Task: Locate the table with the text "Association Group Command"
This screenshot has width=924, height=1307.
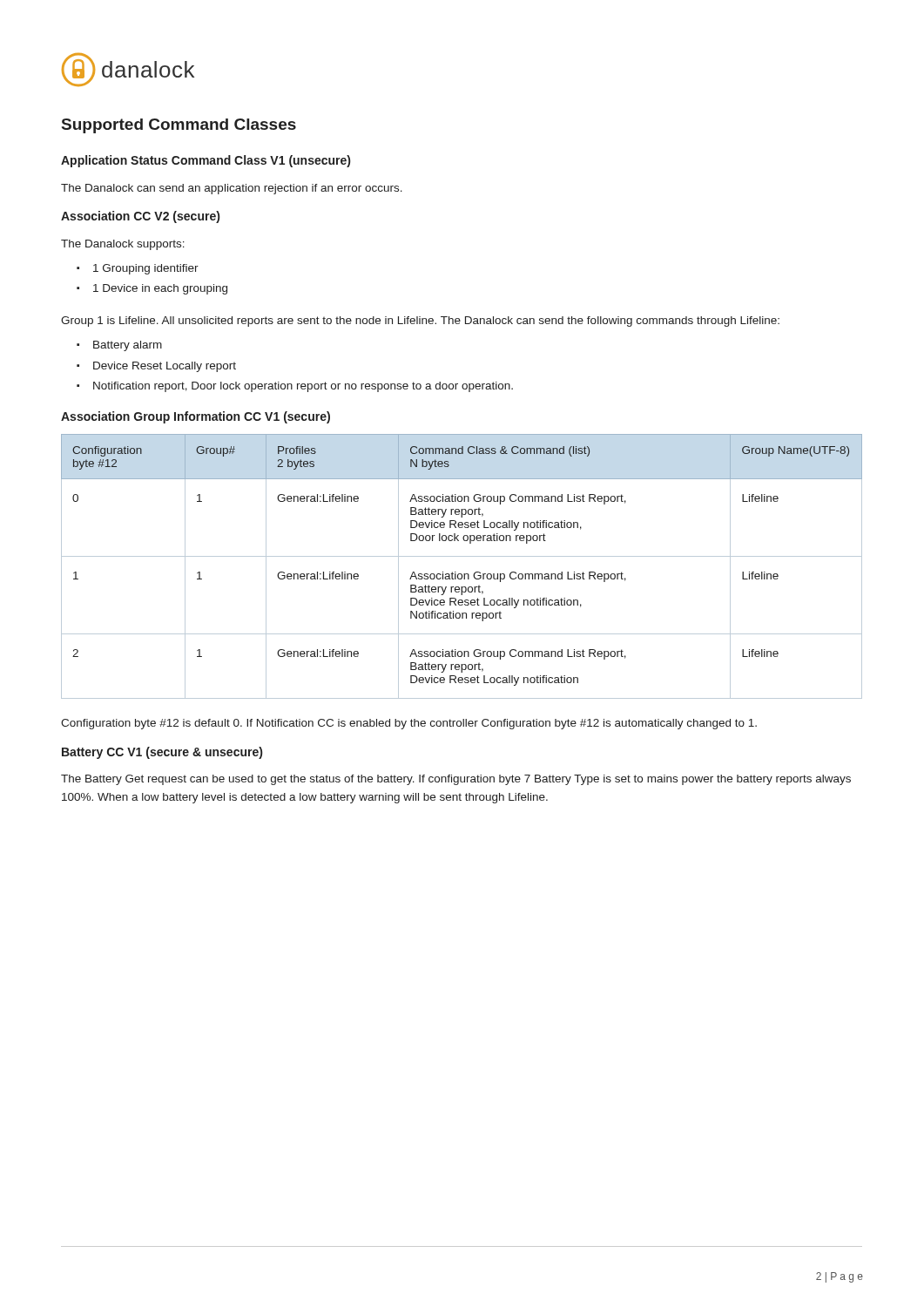Action: (x=462, y=566)
